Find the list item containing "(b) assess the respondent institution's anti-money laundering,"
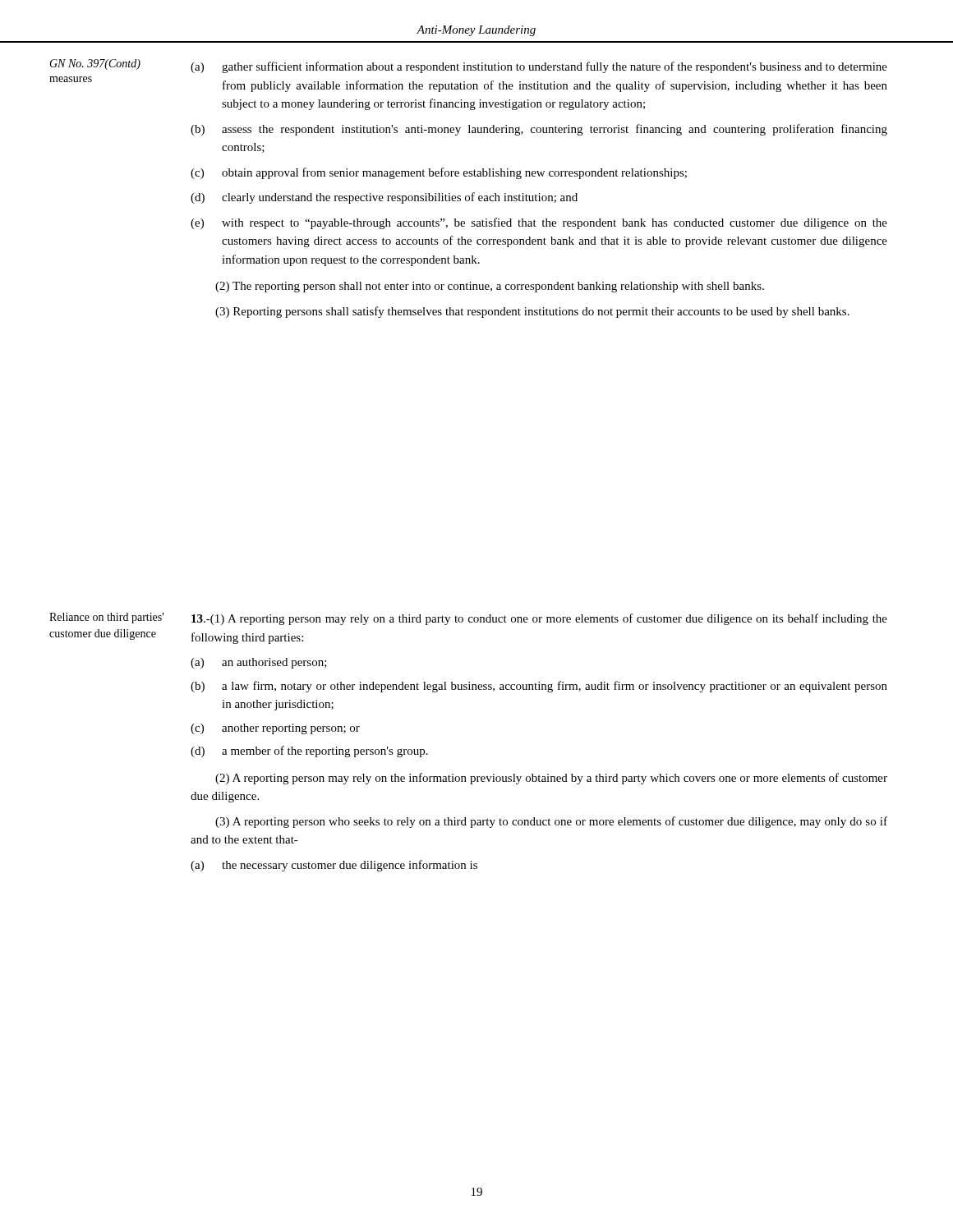953x1232 pixels. click(539, 138)
